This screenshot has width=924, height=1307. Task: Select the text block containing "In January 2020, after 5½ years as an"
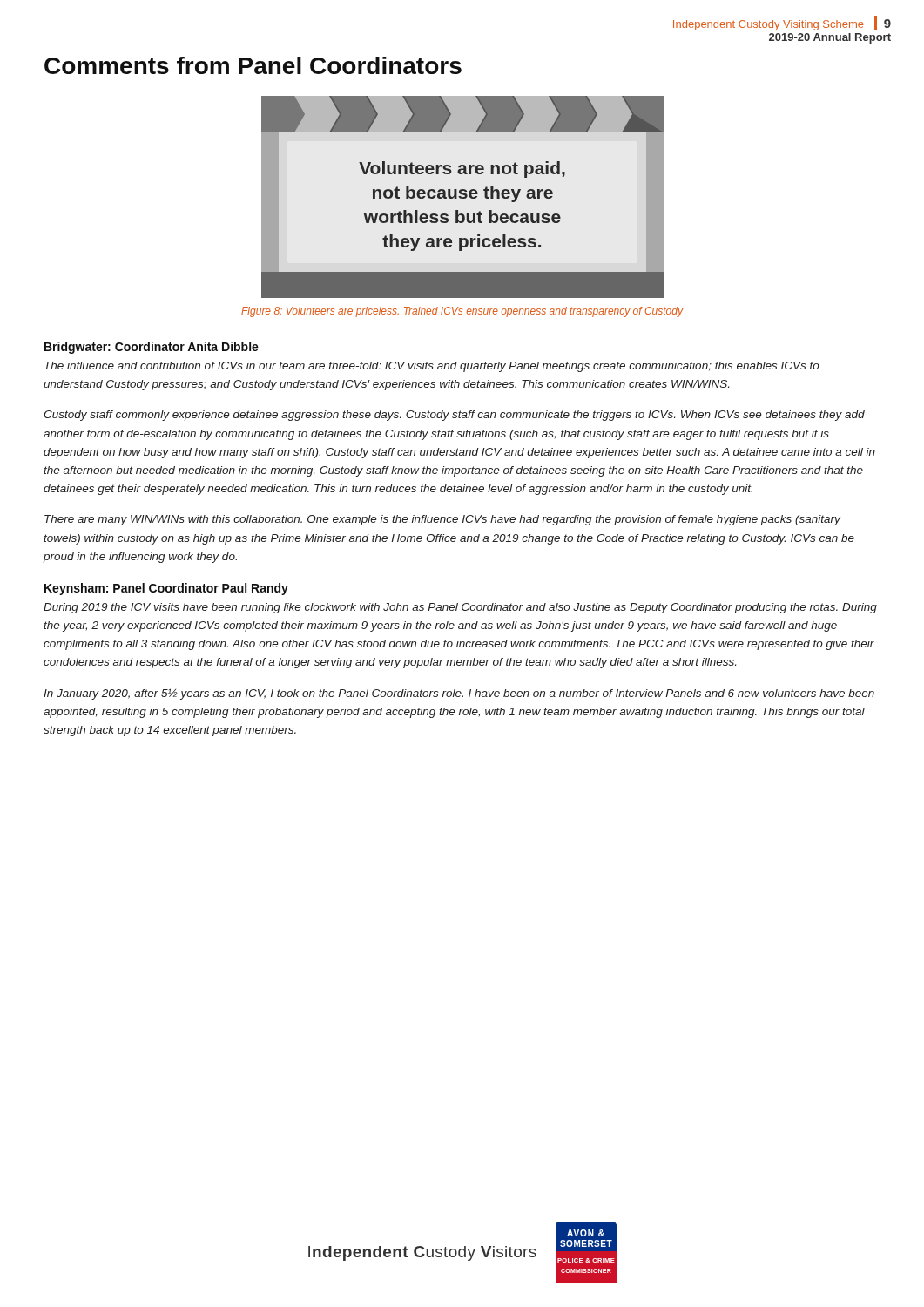pyautogui.click(x=459, y=711)
